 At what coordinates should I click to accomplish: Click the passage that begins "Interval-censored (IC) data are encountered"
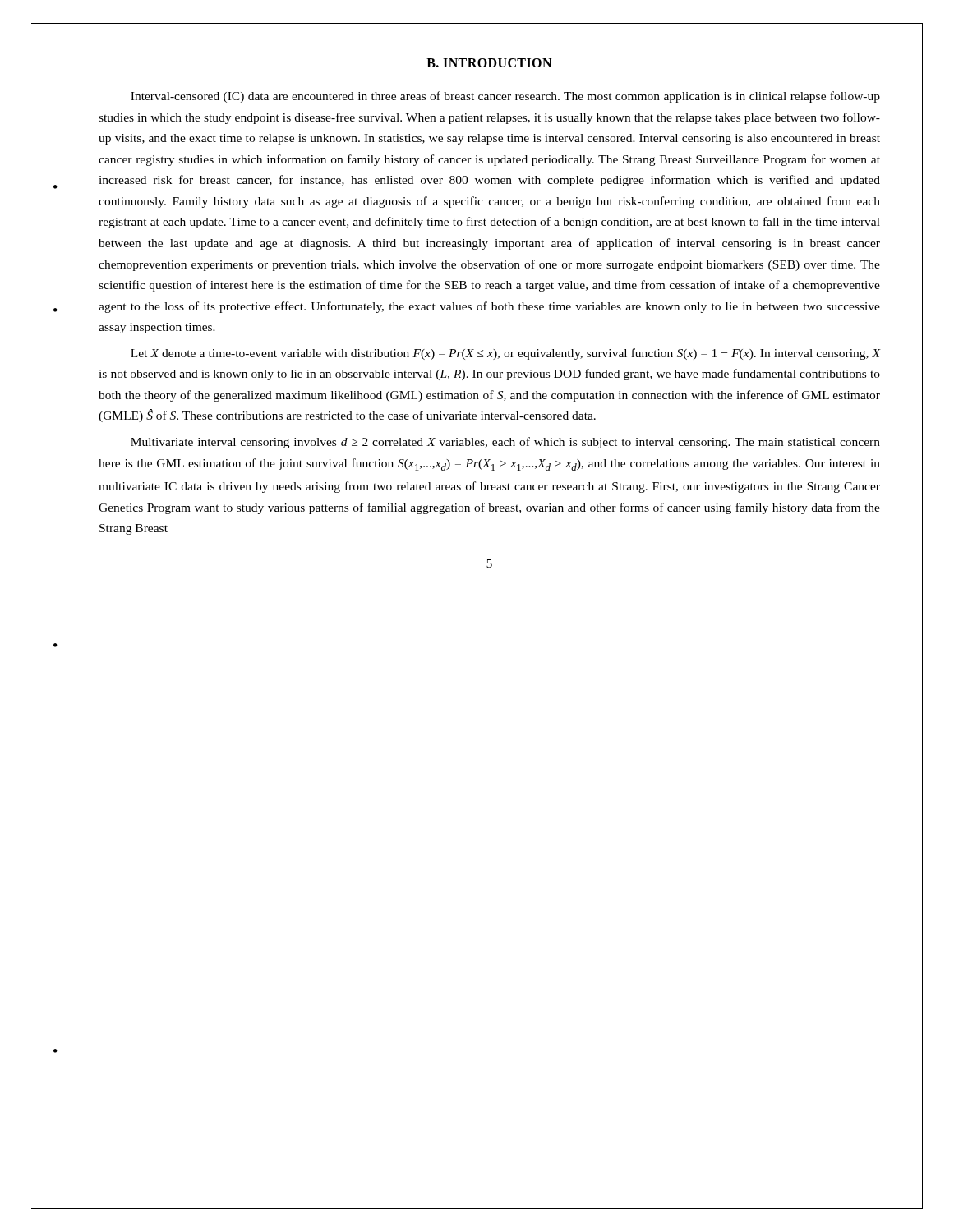[489, 312]
